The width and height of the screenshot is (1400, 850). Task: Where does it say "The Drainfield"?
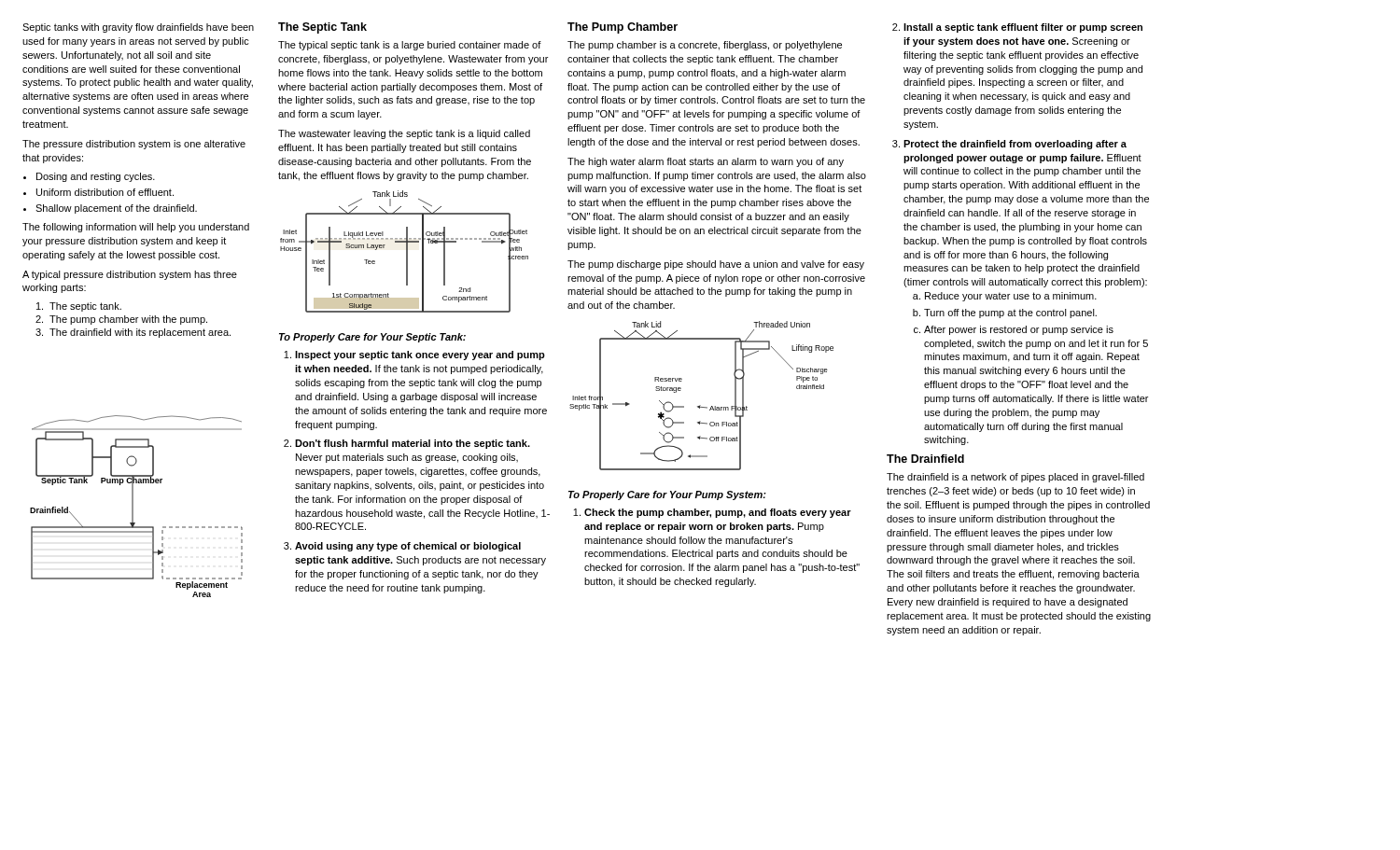pos(925,459)
